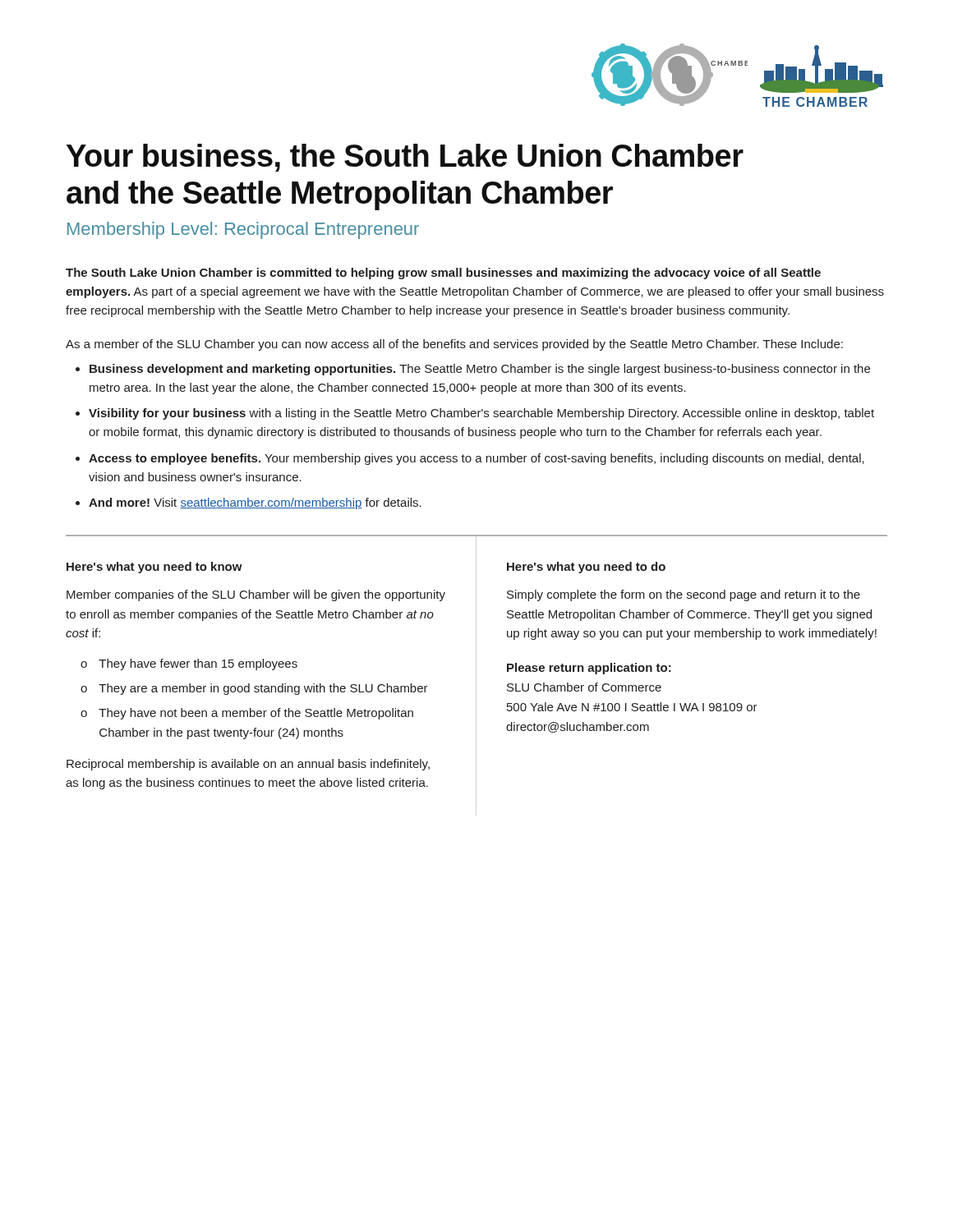Viewport: 953px width, 1232px height.
Task: Select the list item that says "They have not"
Action: [x=272, y=723]
